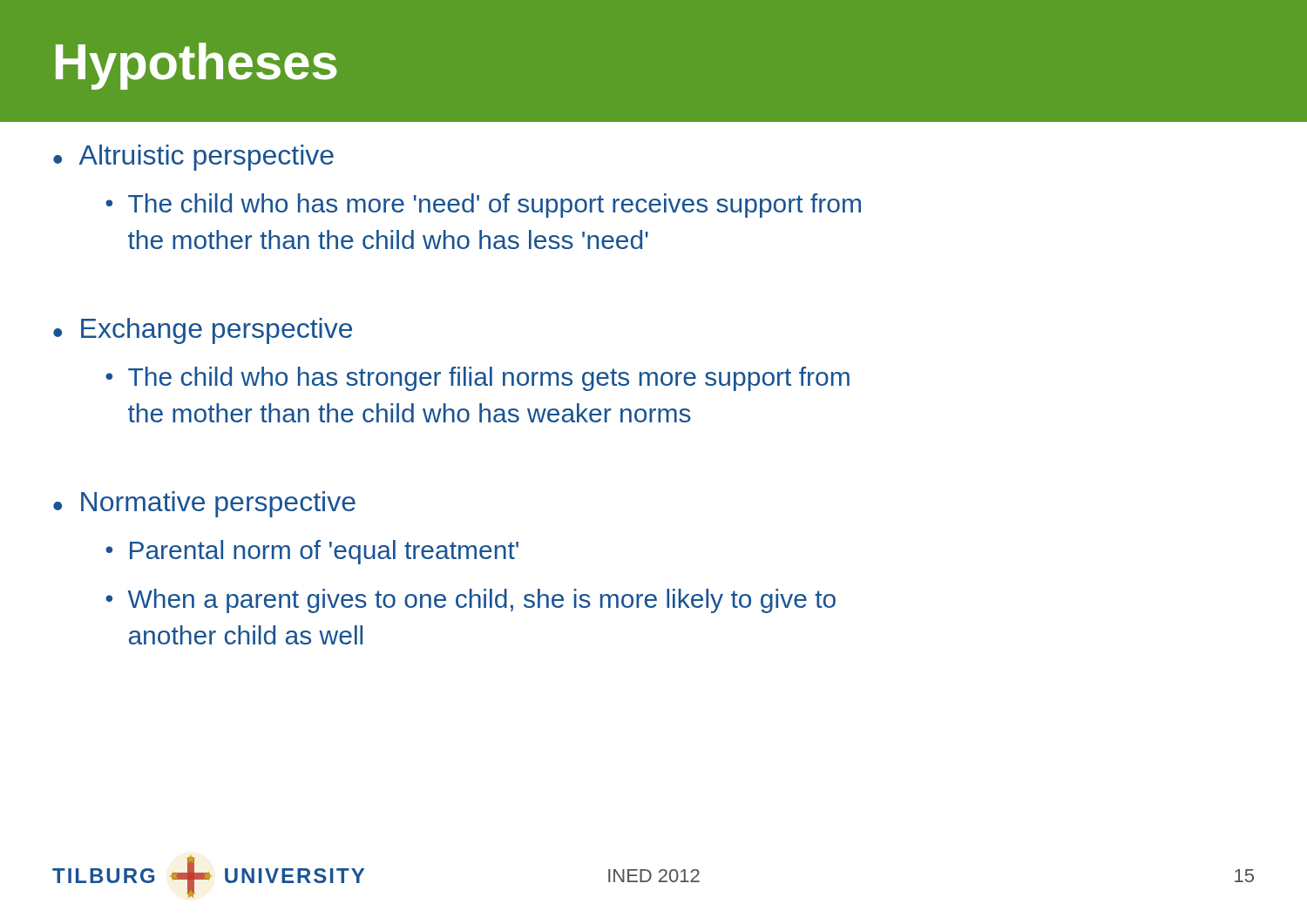Screen dimensions: 924x1307
Task: Locate the text starting "• Normative perspective • Parental"
Action: pyautogui.click(x=204, y=504)
